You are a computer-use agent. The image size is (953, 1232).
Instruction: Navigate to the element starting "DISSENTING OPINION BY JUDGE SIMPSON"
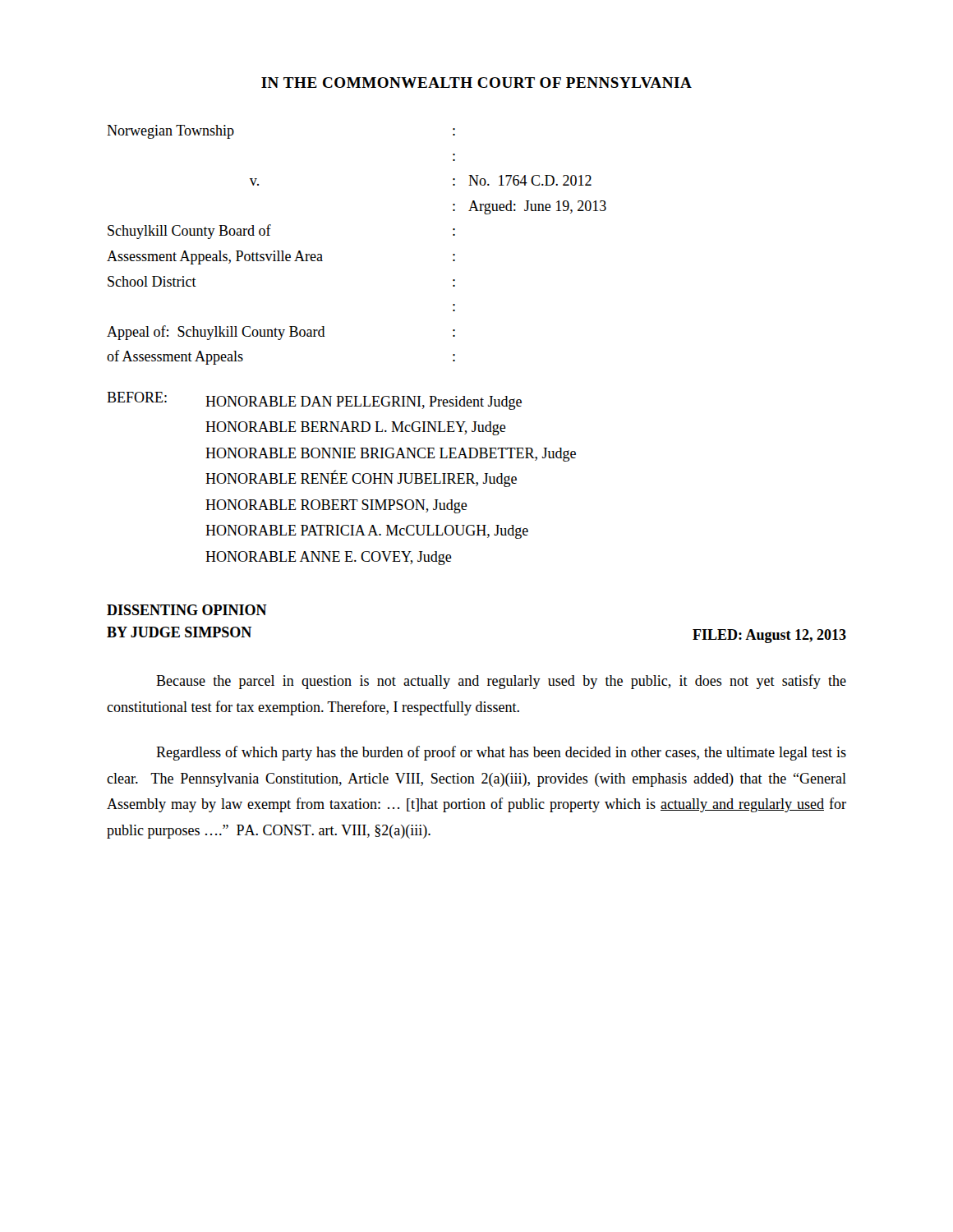[x=187, y=622]
